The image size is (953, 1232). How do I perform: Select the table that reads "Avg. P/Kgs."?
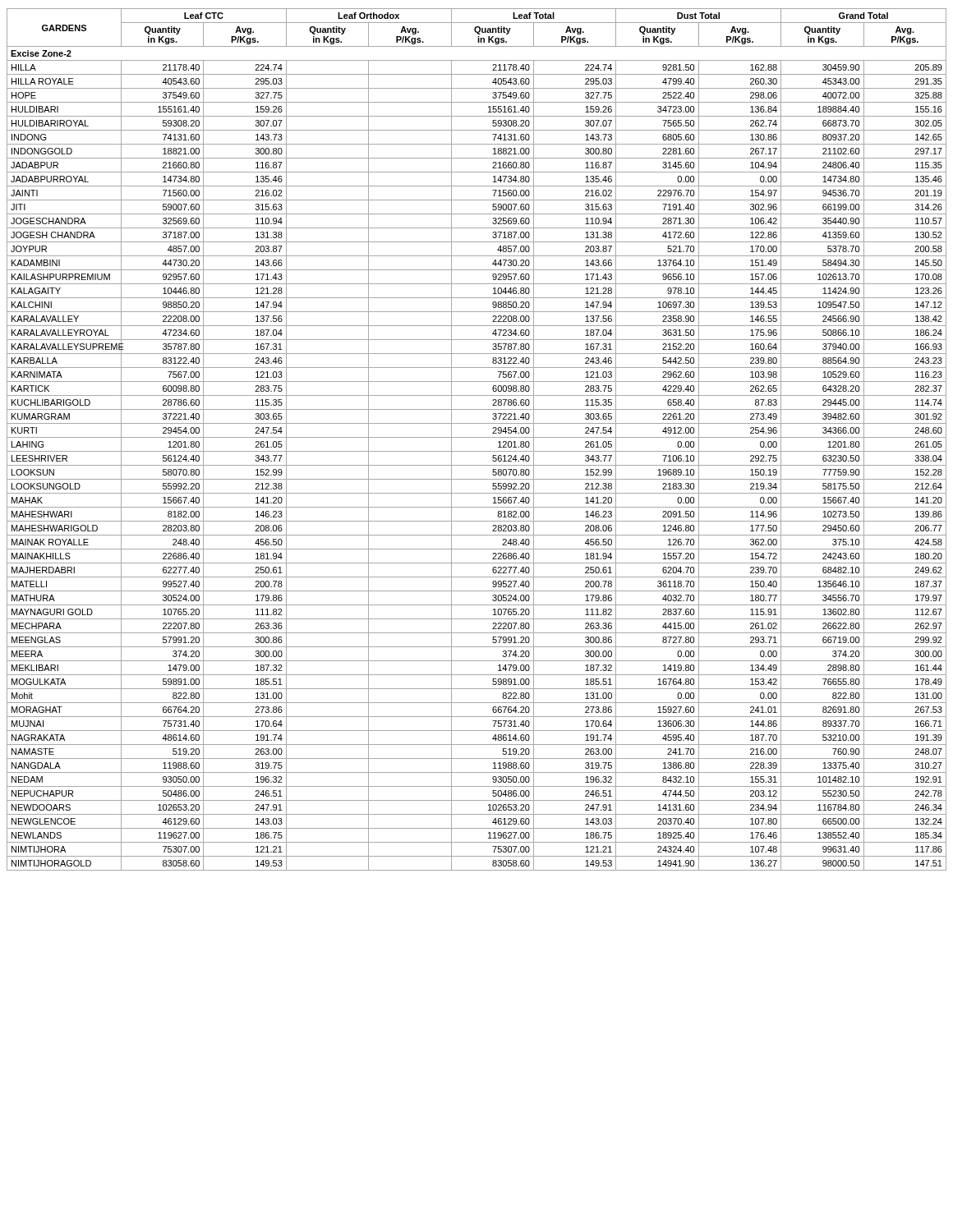(476, 439)
